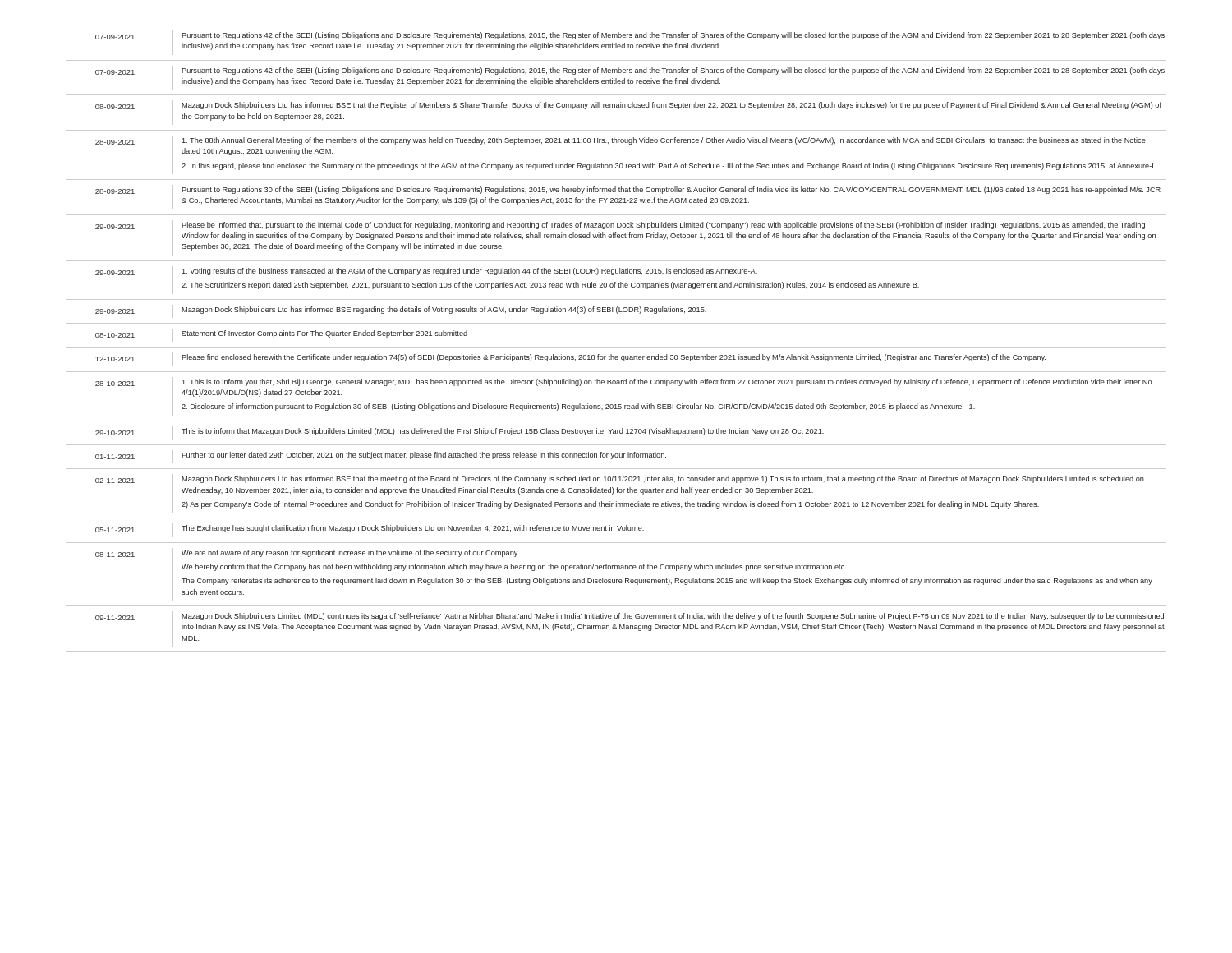Find the text starting "12-10-2021 Please find enclosed herewith"
The width and height of the screenshot is (1232, 953).
[x=616, y=359]
